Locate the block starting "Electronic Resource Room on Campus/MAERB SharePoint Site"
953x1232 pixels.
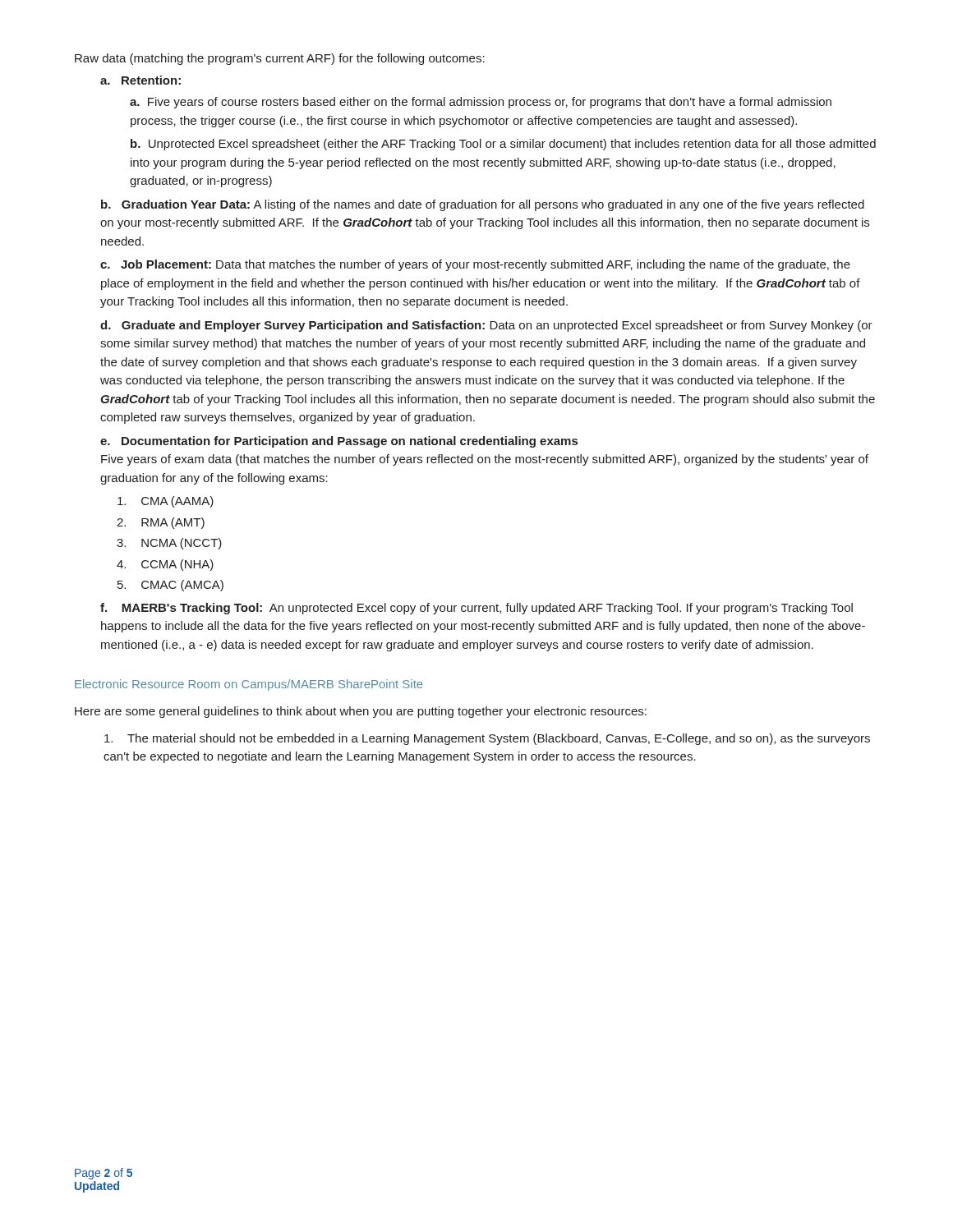point(249,684)
